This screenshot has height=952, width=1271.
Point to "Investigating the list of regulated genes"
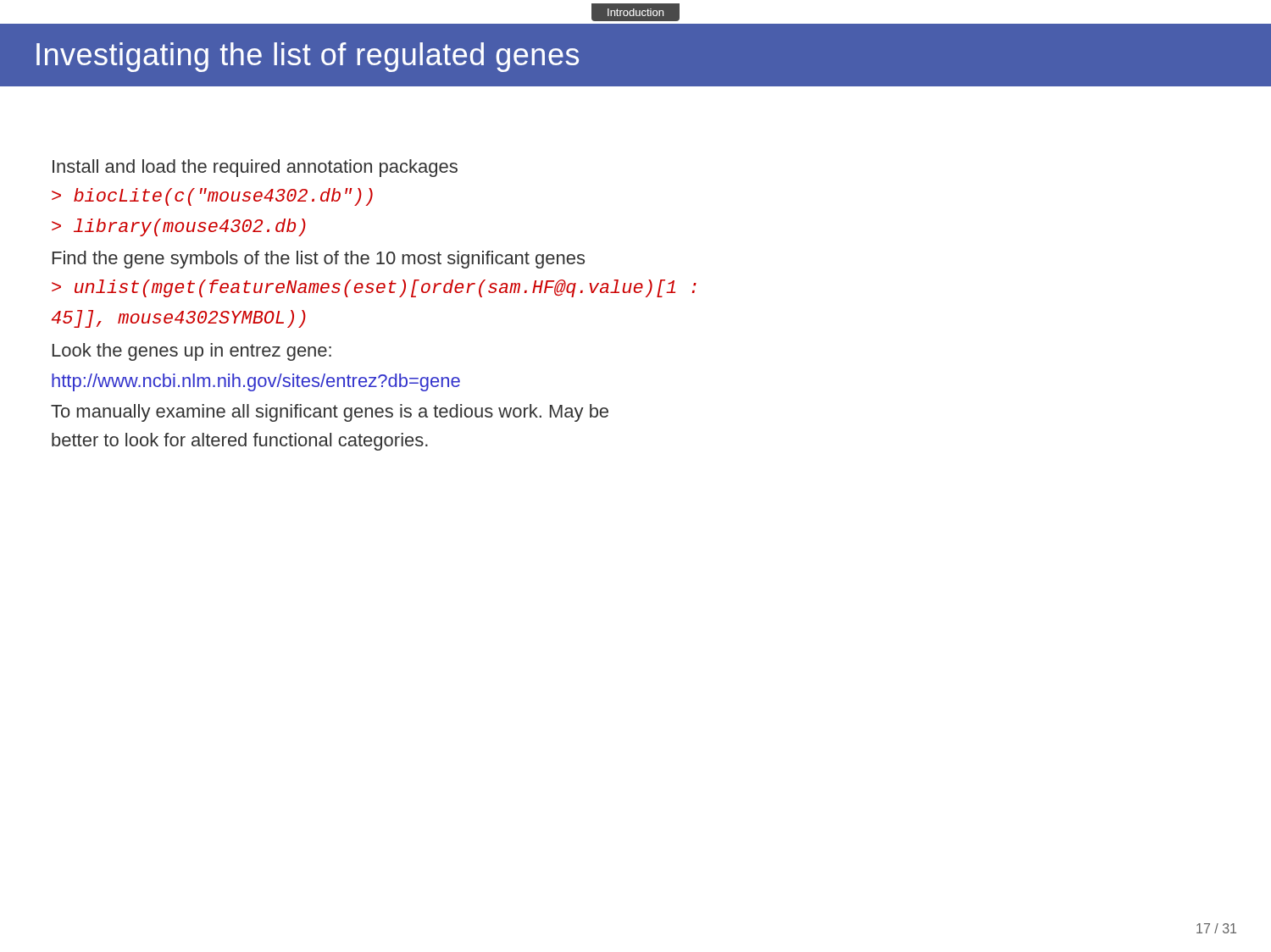(307, 55)
